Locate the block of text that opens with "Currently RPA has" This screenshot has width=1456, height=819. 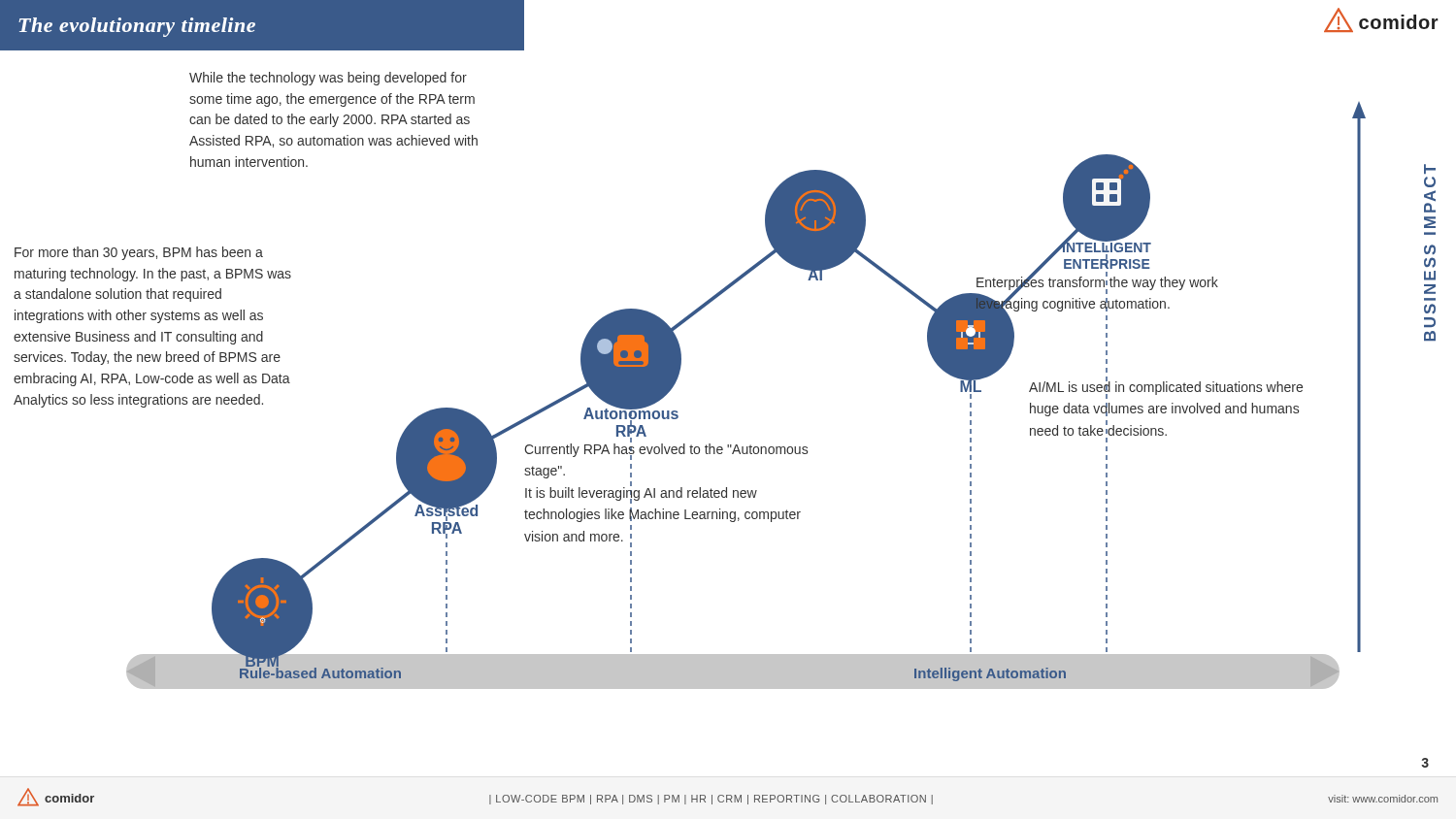coord(666,493)
